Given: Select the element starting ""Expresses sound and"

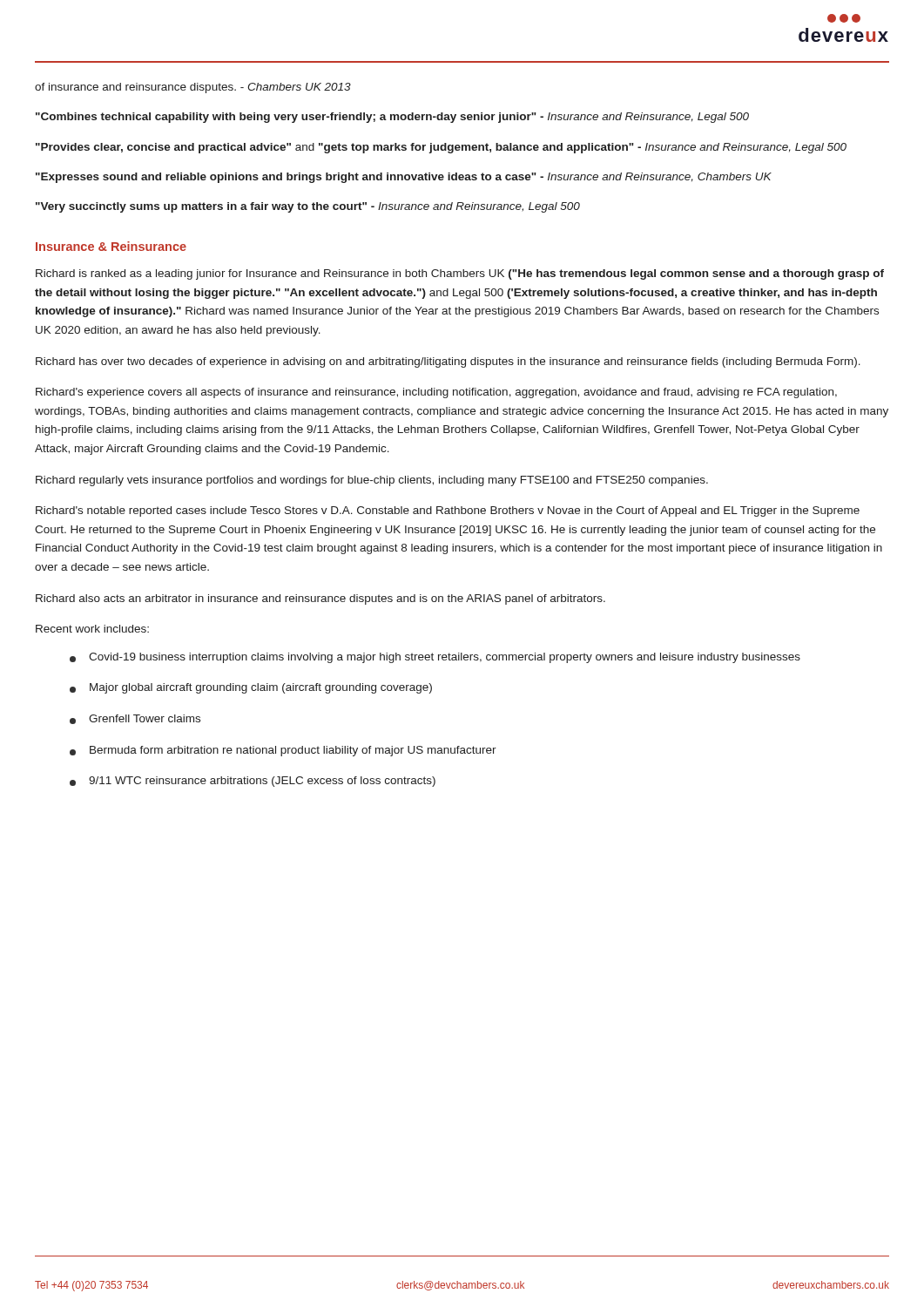Looking at the screenshot, I should (x=403, y=176).
